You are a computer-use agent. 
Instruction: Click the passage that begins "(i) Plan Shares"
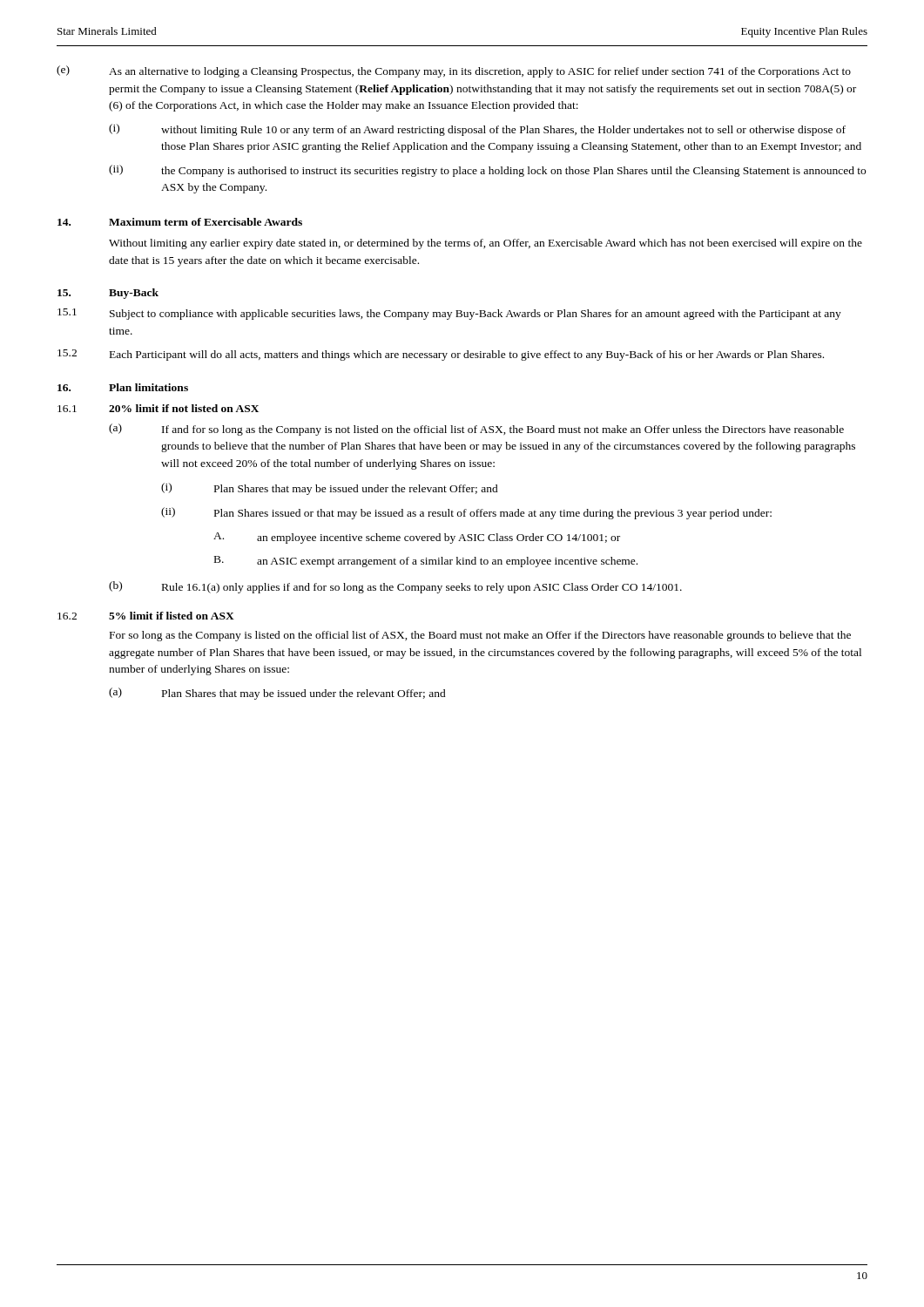point(330,489)
